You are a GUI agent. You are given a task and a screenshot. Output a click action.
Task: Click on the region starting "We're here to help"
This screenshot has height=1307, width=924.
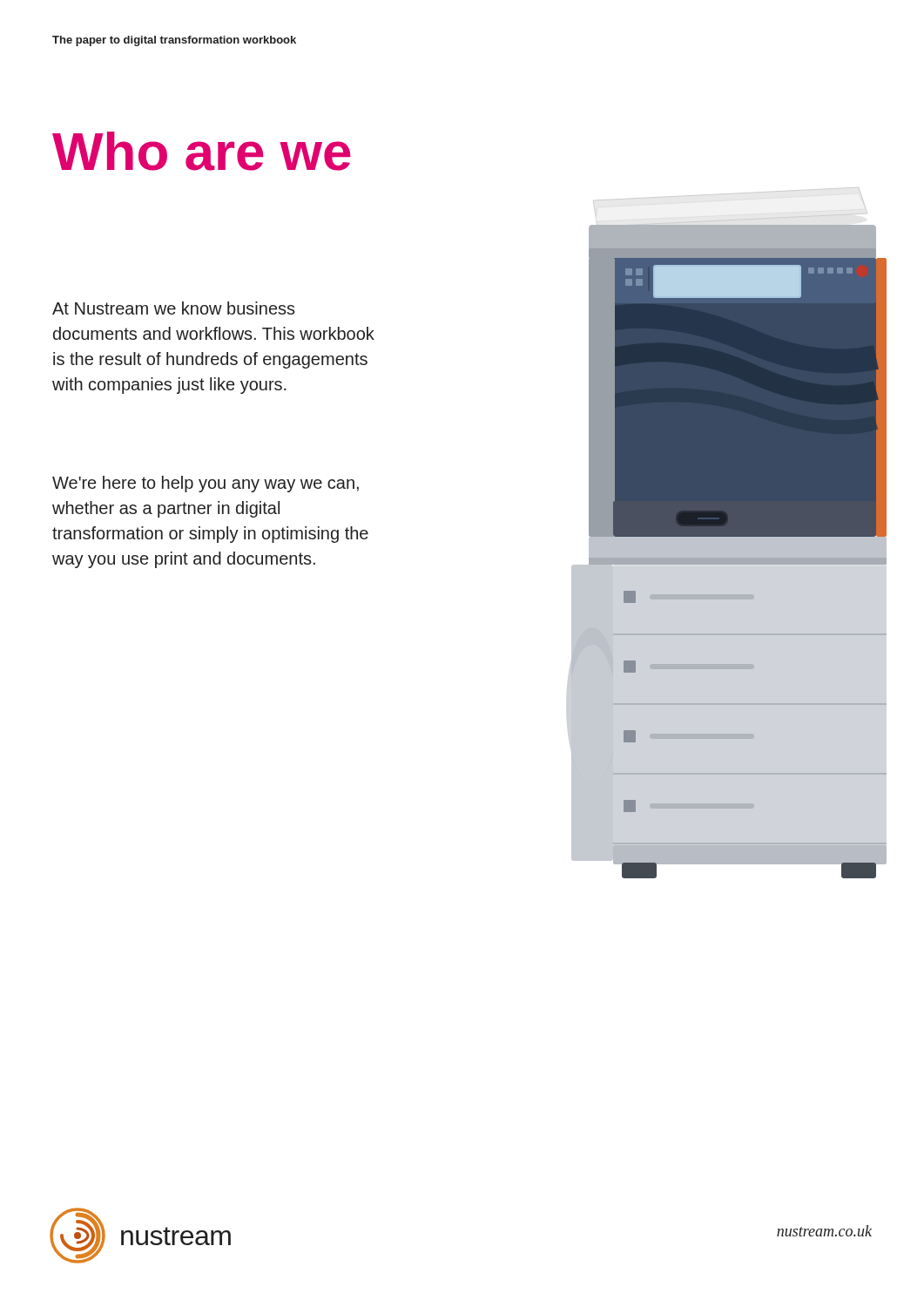click(x=211, y=521)
